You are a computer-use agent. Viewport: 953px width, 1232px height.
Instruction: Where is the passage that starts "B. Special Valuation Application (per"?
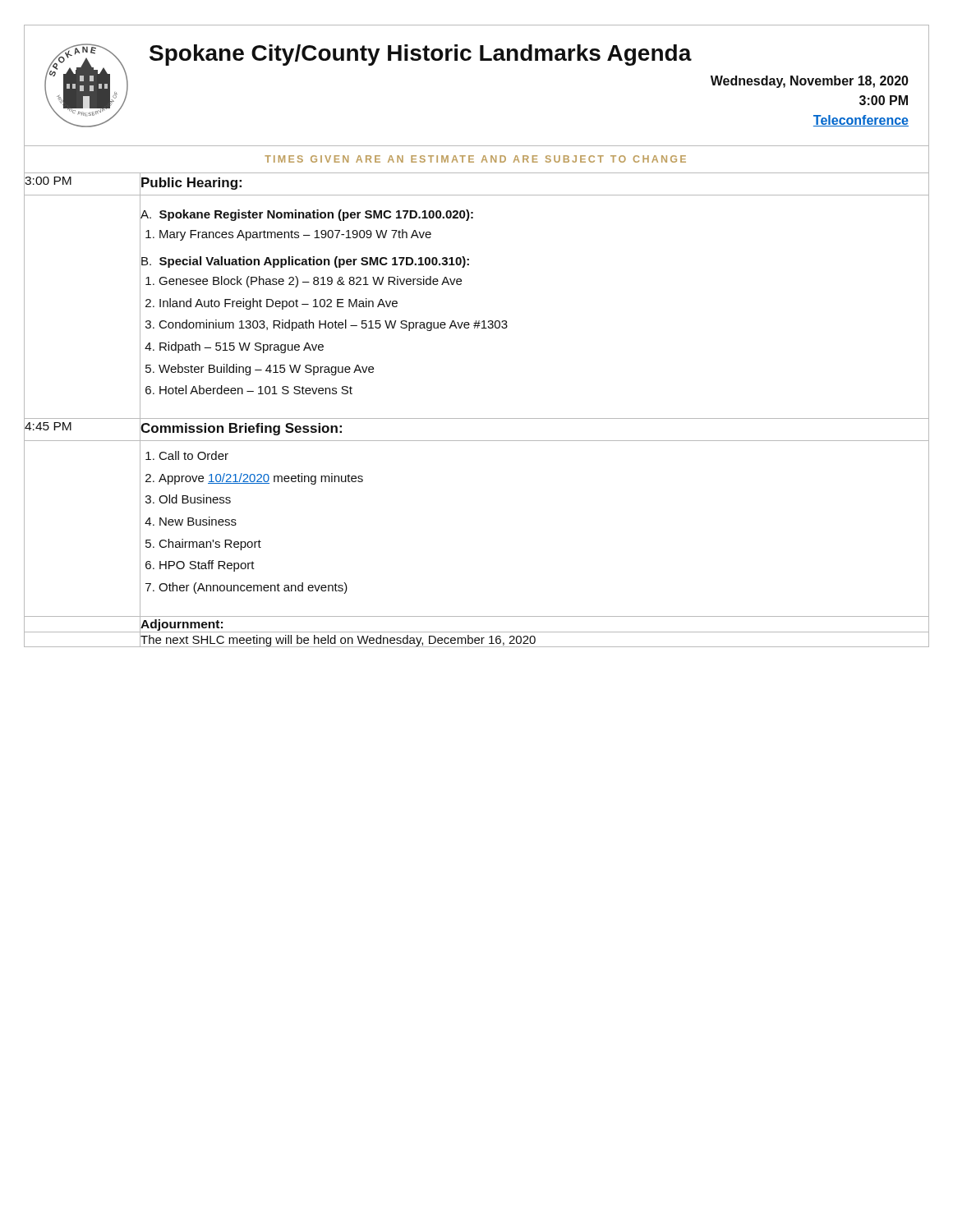tap(534, 327)
